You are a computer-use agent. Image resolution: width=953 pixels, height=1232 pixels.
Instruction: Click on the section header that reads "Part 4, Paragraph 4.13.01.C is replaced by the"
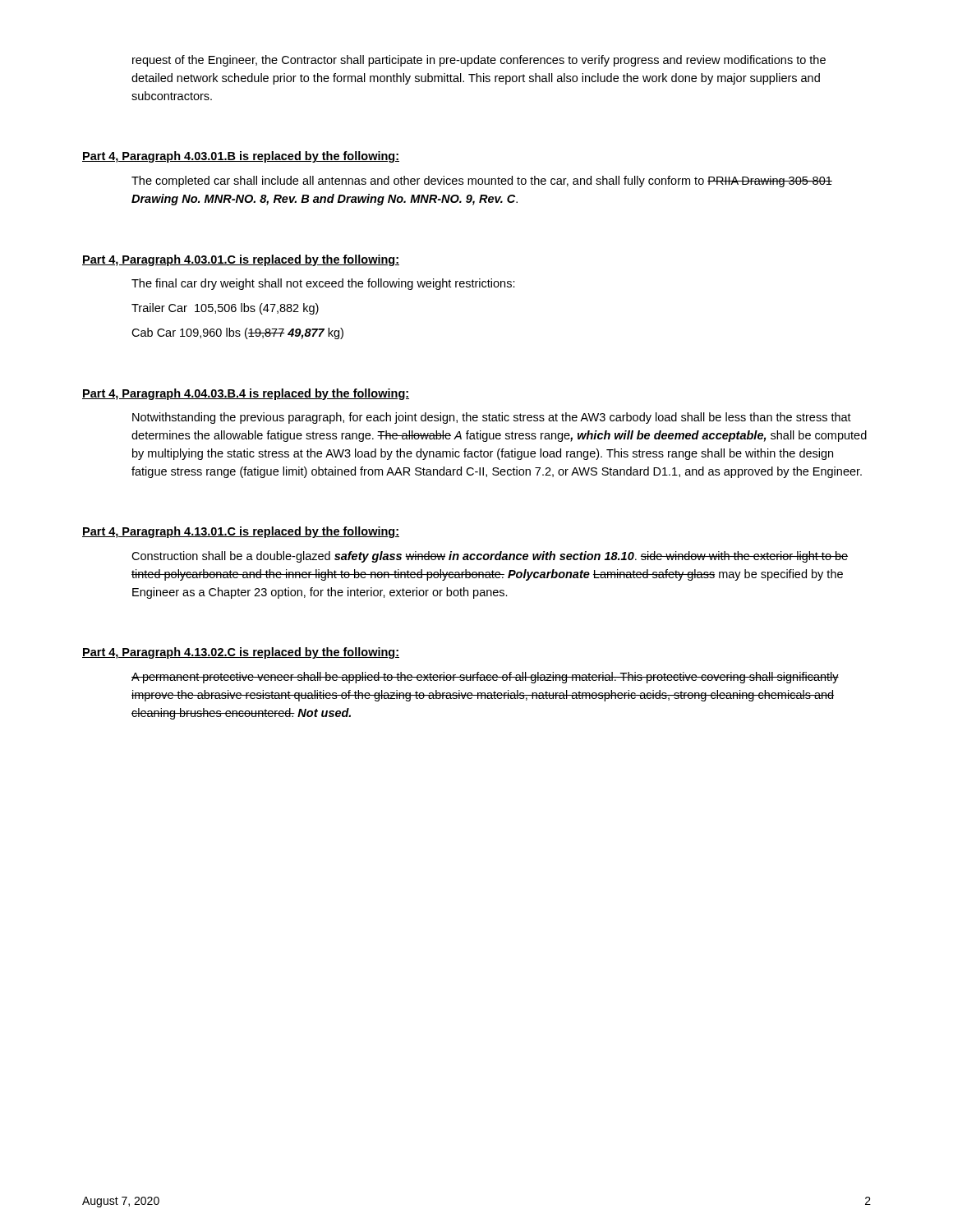point(241,532)
